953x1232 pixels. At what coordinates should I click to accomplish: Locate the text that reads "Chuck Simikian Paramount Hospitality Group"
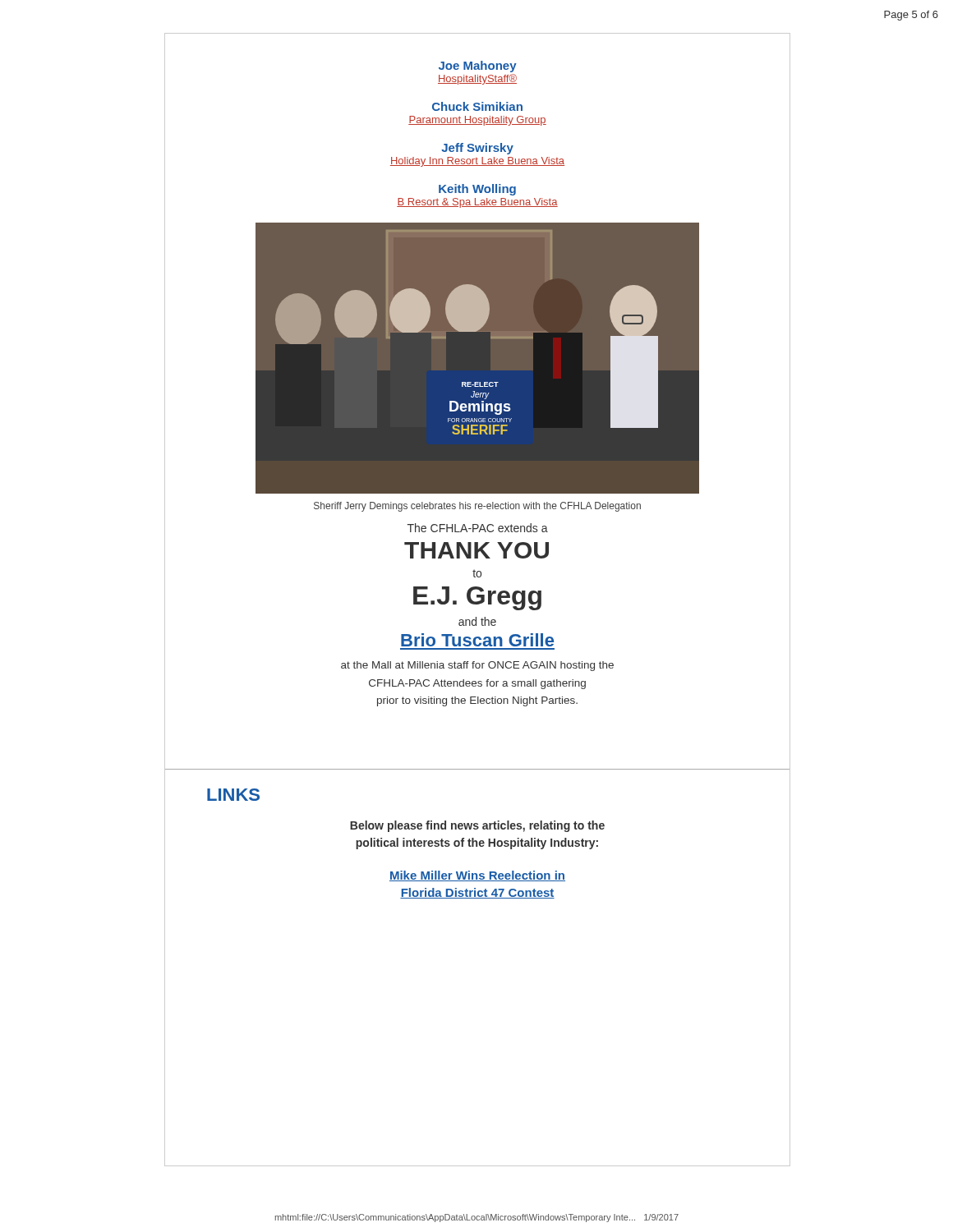477,113
